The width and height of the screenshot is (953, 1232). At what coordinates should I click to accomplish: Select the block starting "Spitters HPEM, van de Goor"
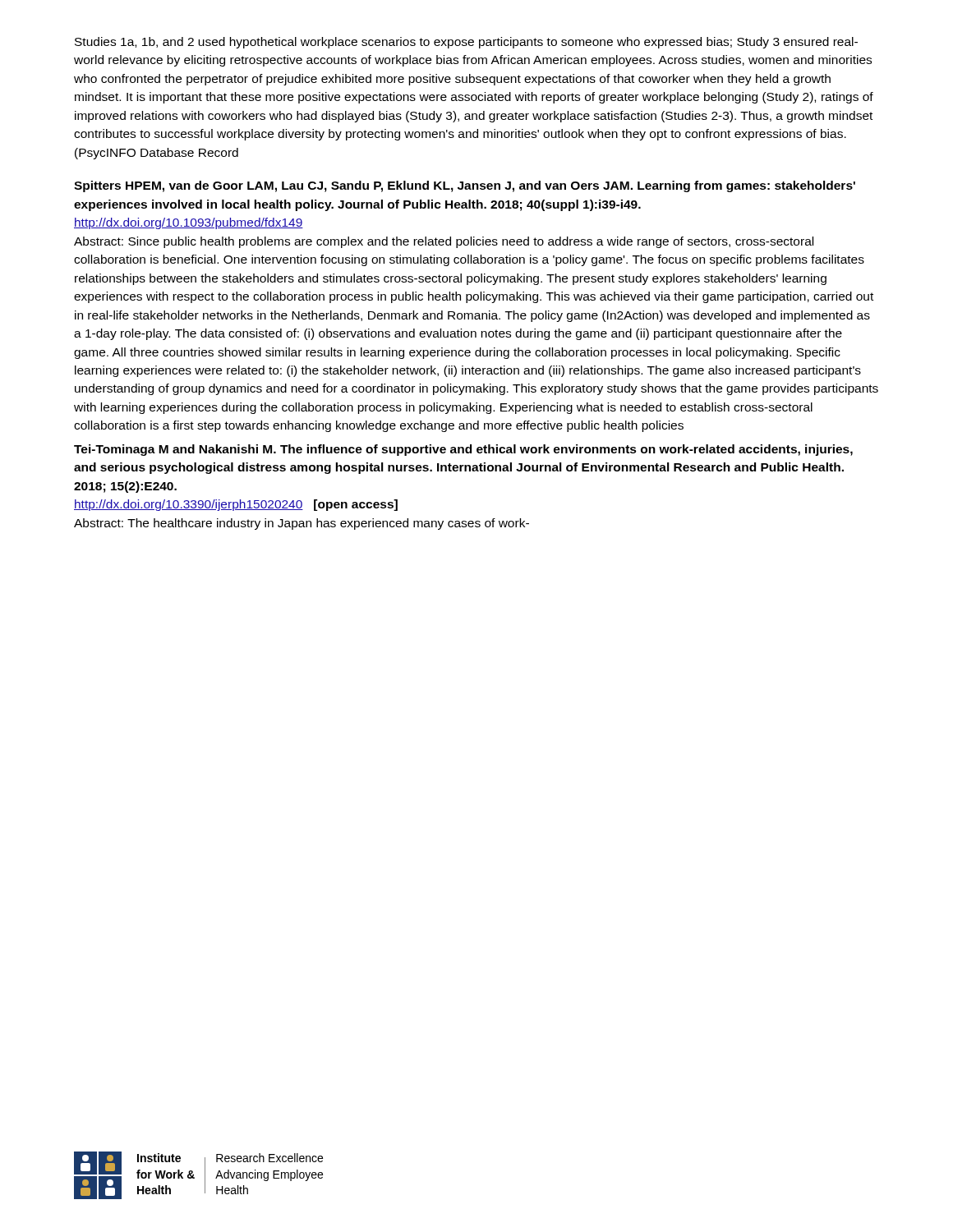[476, 306]
